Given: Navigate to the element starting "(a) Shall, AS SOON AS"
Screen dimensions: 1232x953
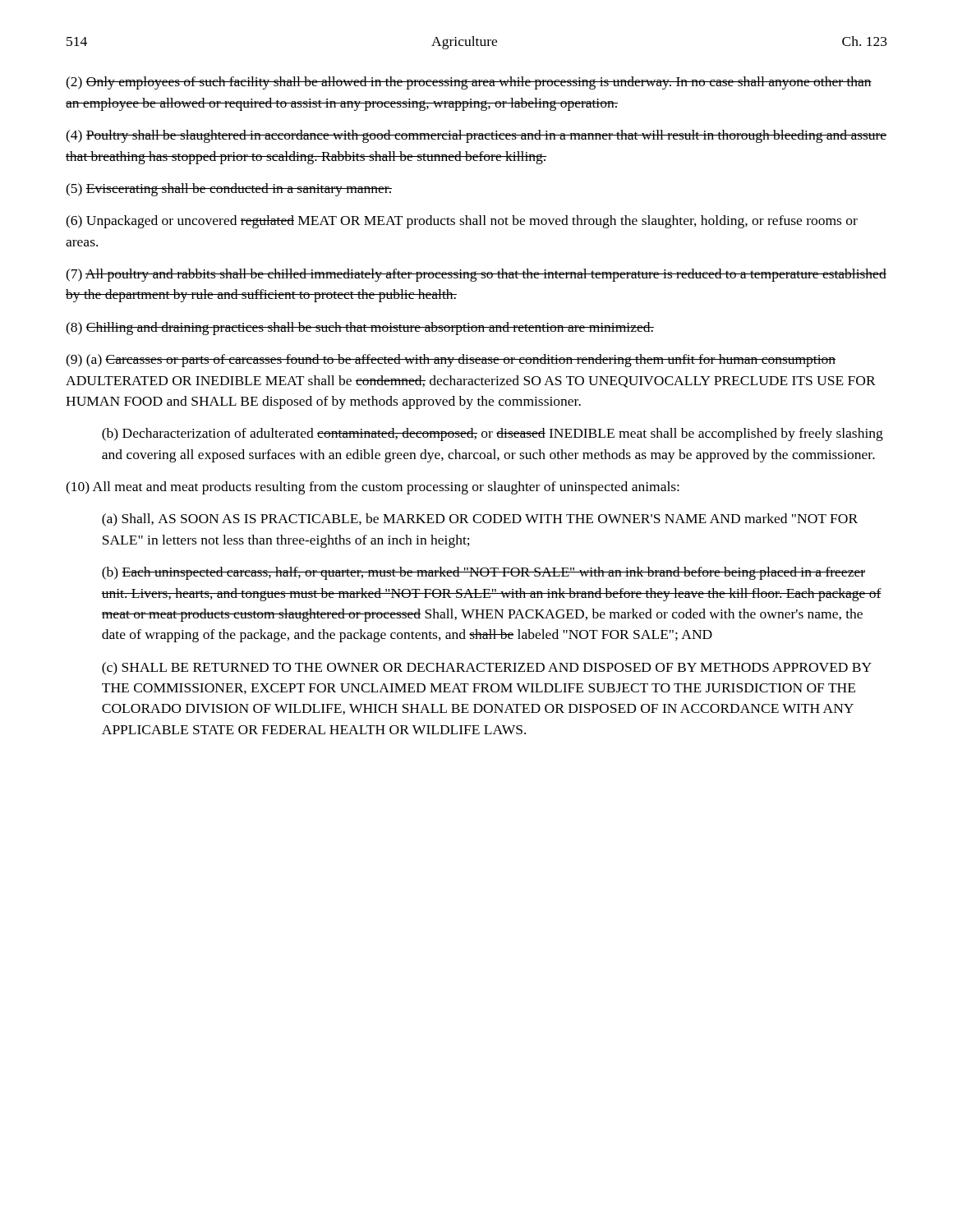Looking at the screenshot, I should pyautogui.click(x=480, y=529).
